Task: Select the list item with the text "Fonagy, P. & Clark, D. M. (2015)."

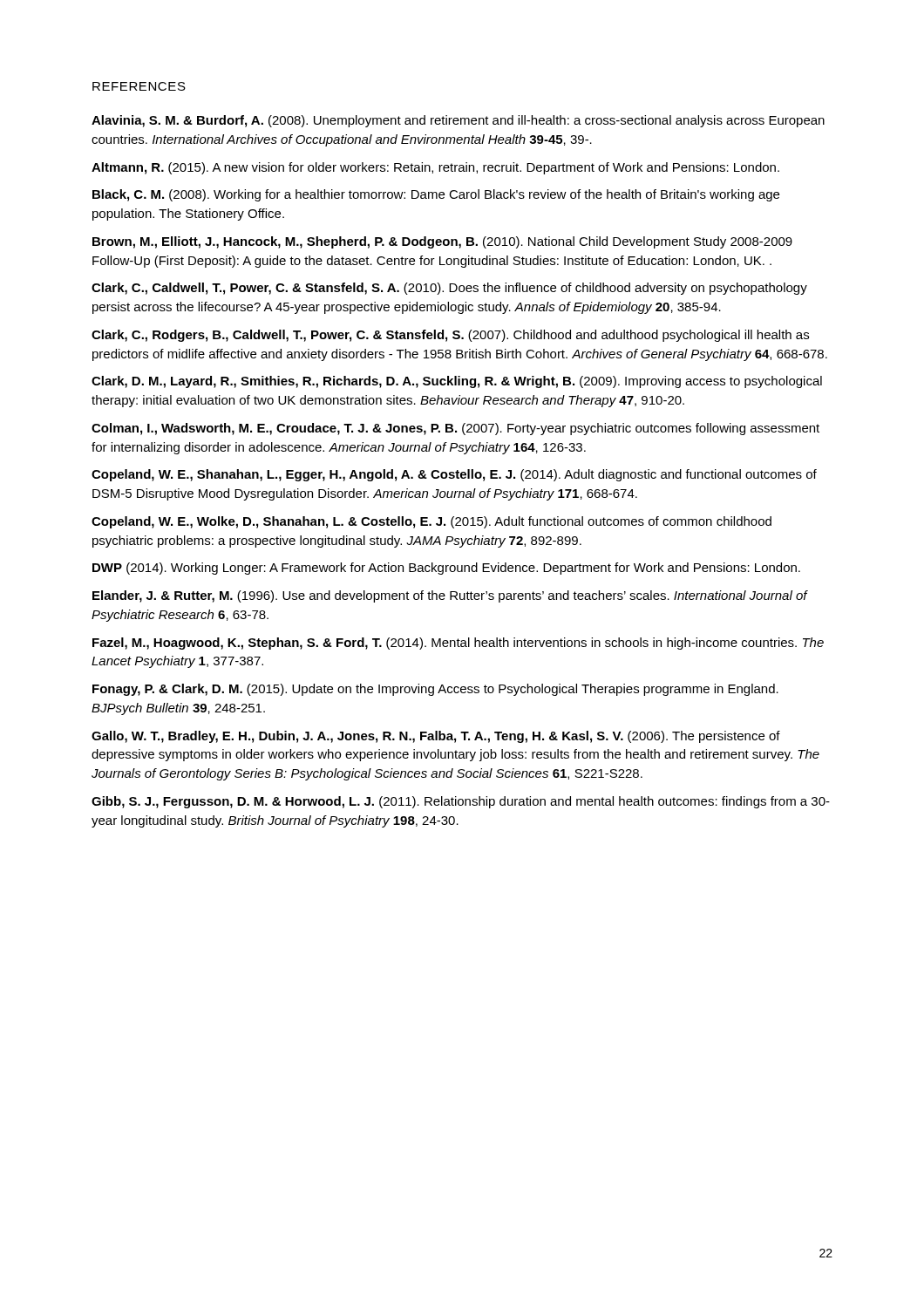Action: coord(435,698)
